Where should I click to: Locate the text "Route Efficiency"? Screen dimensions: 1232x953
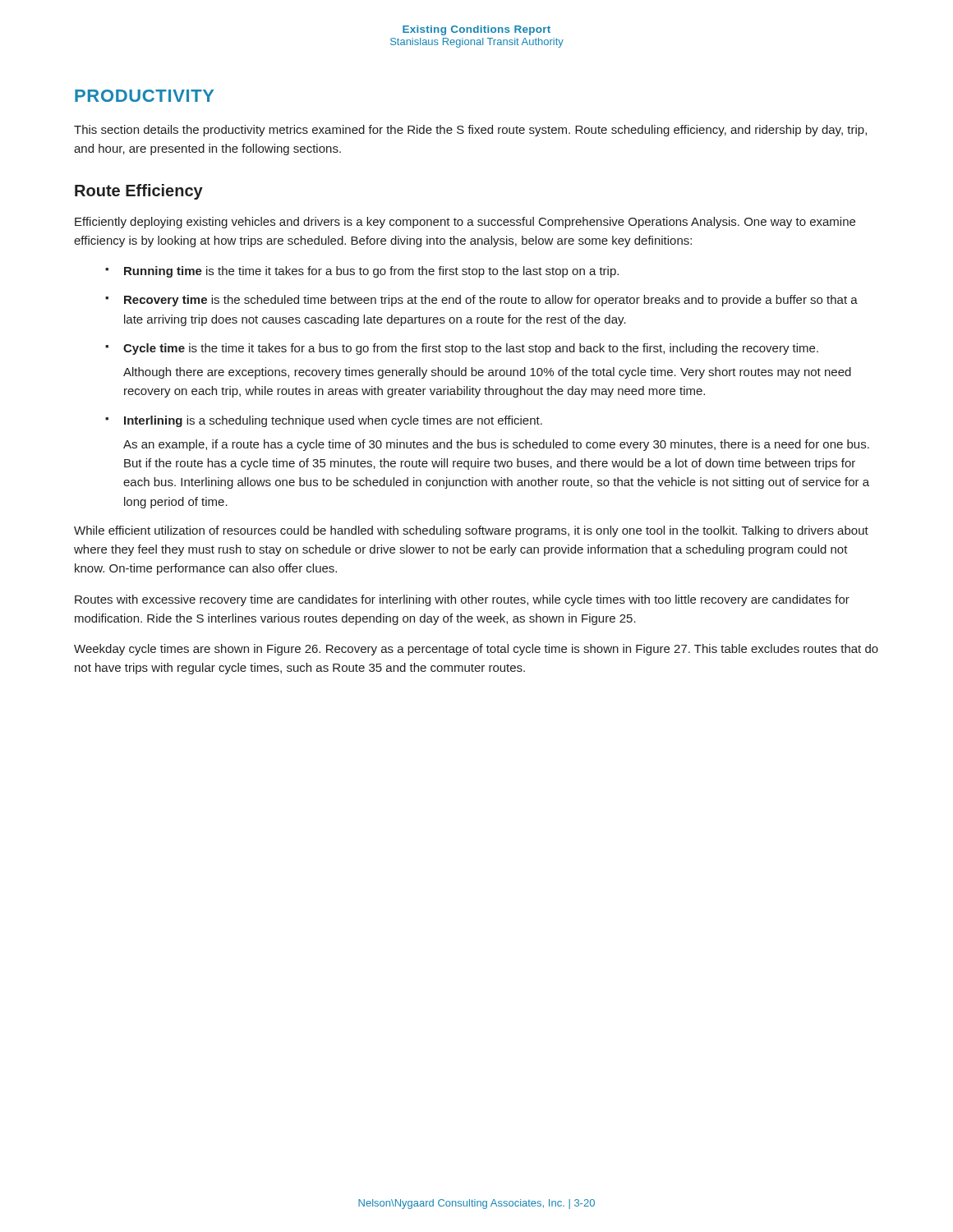pos(138,190)
